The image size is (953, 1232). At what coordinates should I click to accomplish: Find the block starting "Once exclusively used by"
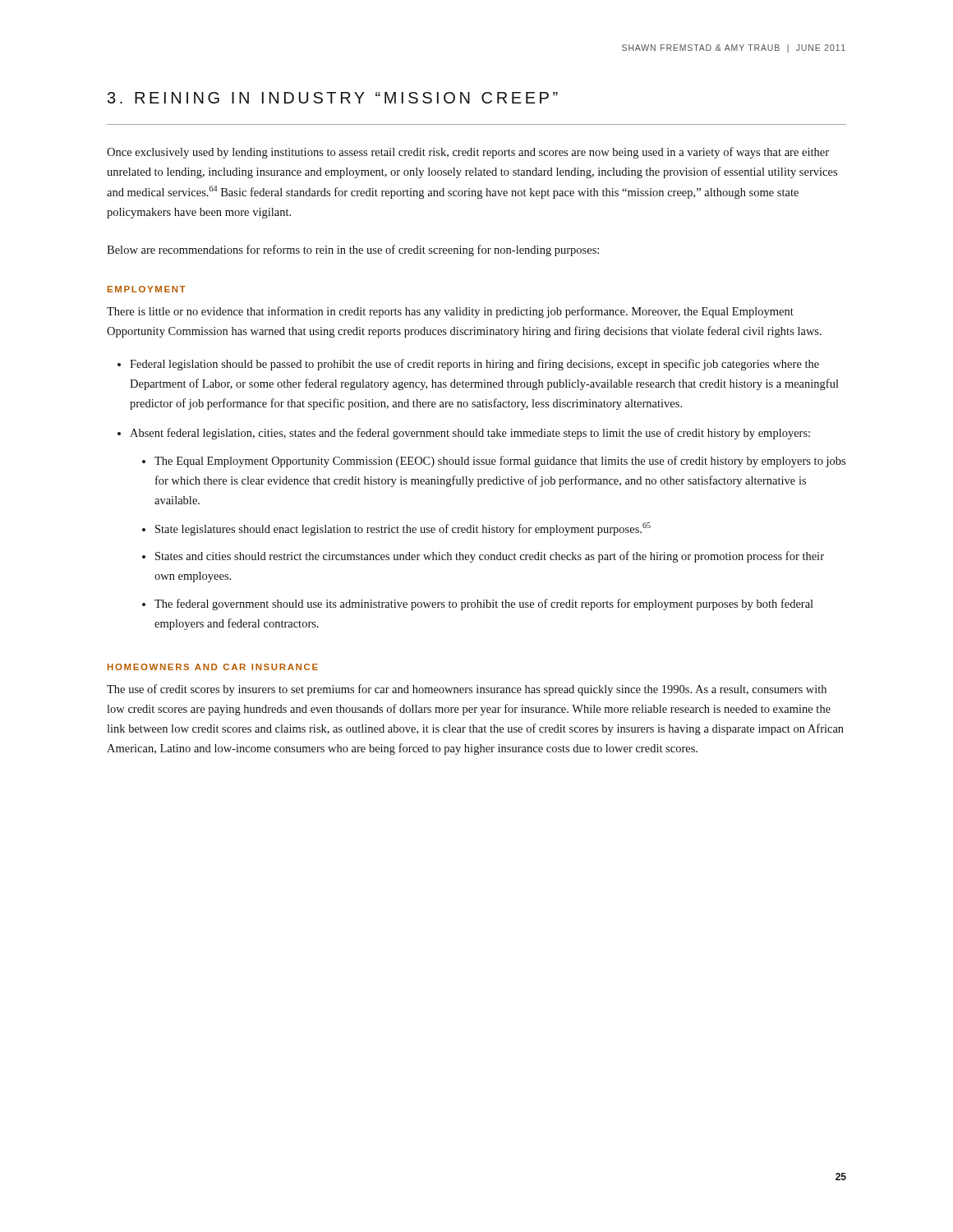472,182
